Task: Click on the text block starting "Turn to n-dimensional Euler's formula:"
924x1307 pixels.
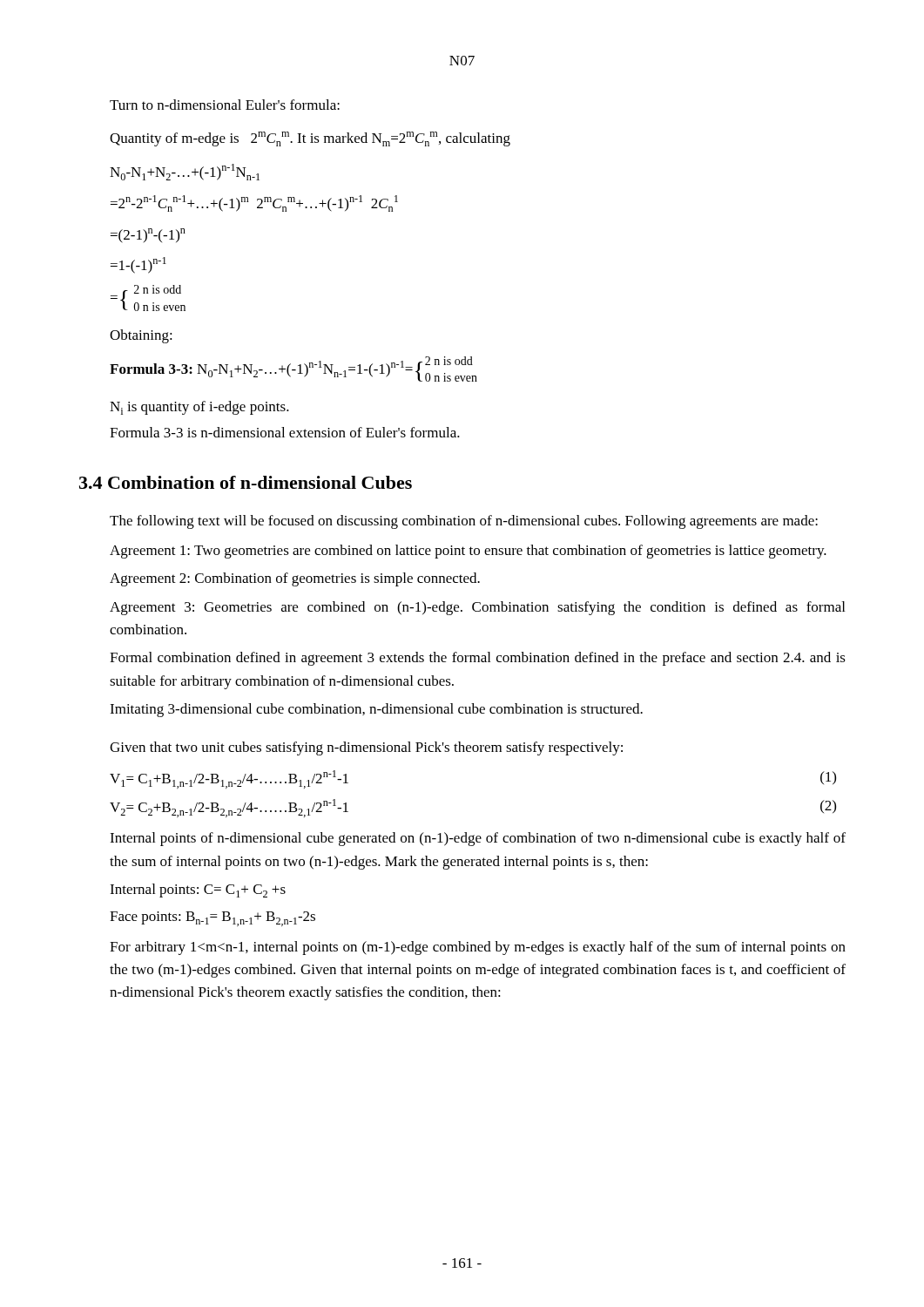Action: pyautogui.click(x=225, y=105)
